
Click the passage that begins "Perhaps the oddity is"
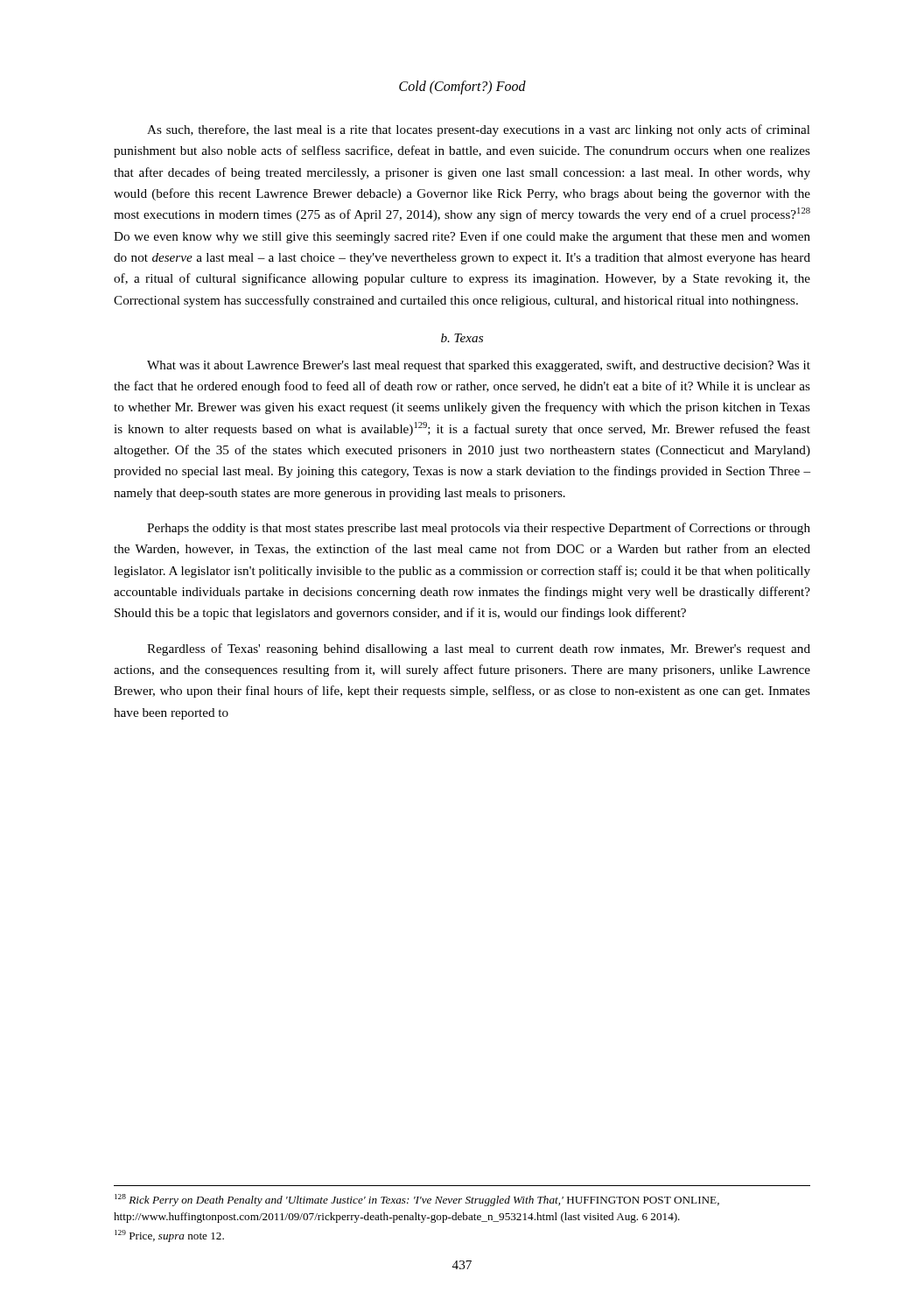462,570
